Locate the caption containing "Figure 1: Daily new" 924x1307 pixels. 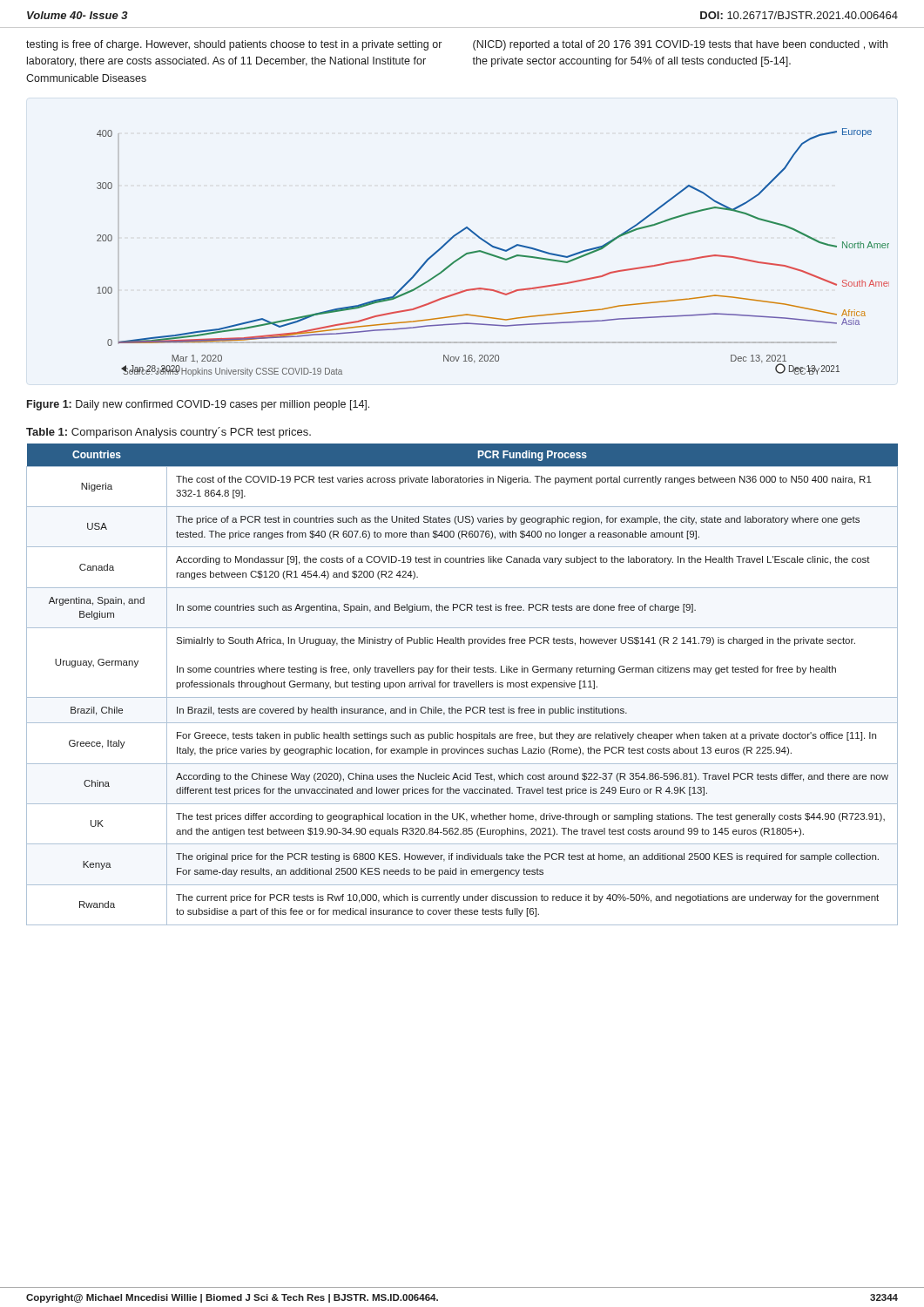tap(198, 404)
